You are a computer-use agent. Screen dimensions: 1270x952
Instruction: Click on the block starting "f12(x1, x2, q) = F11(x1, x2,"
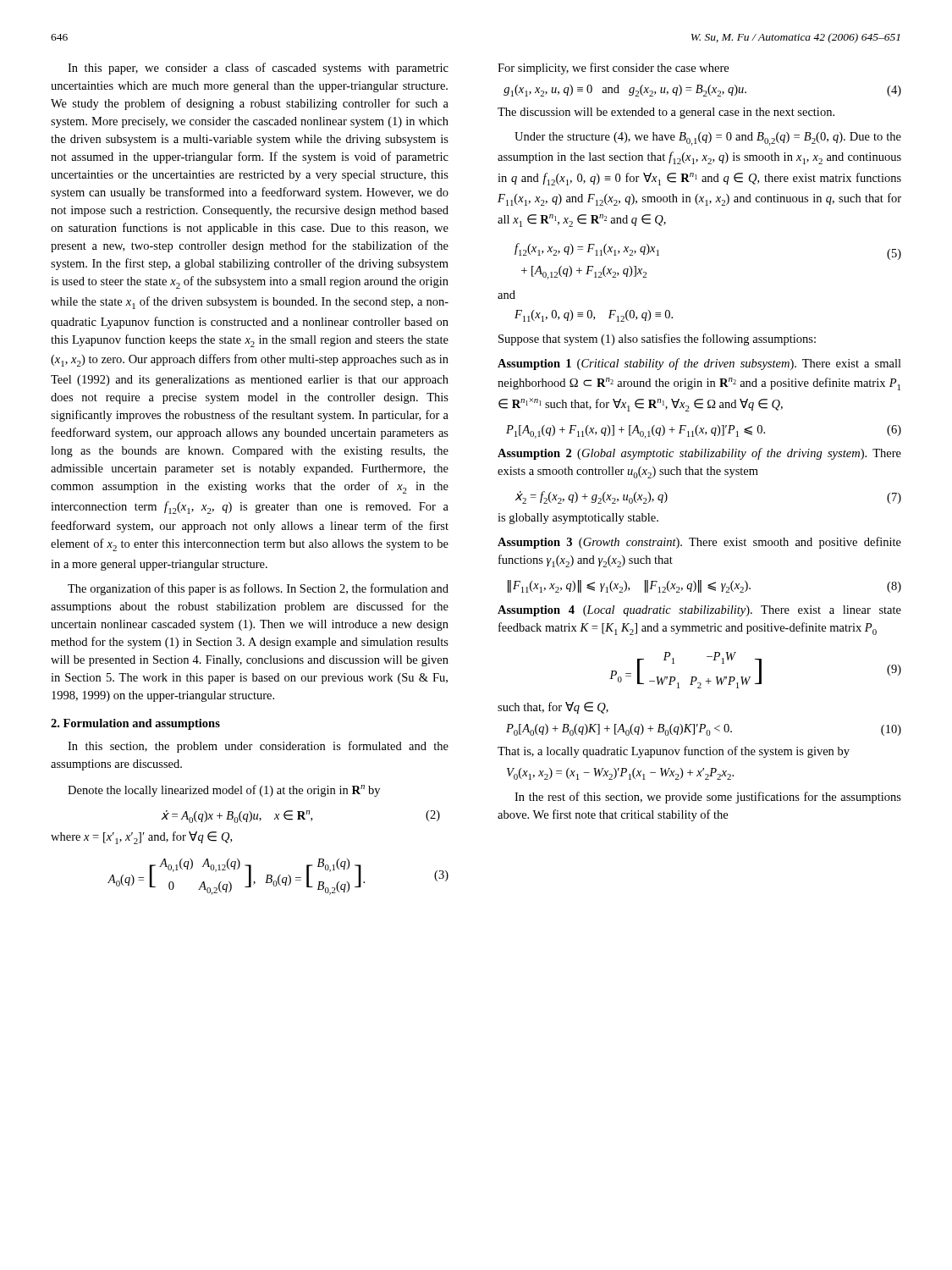click(x=593, y=249)
